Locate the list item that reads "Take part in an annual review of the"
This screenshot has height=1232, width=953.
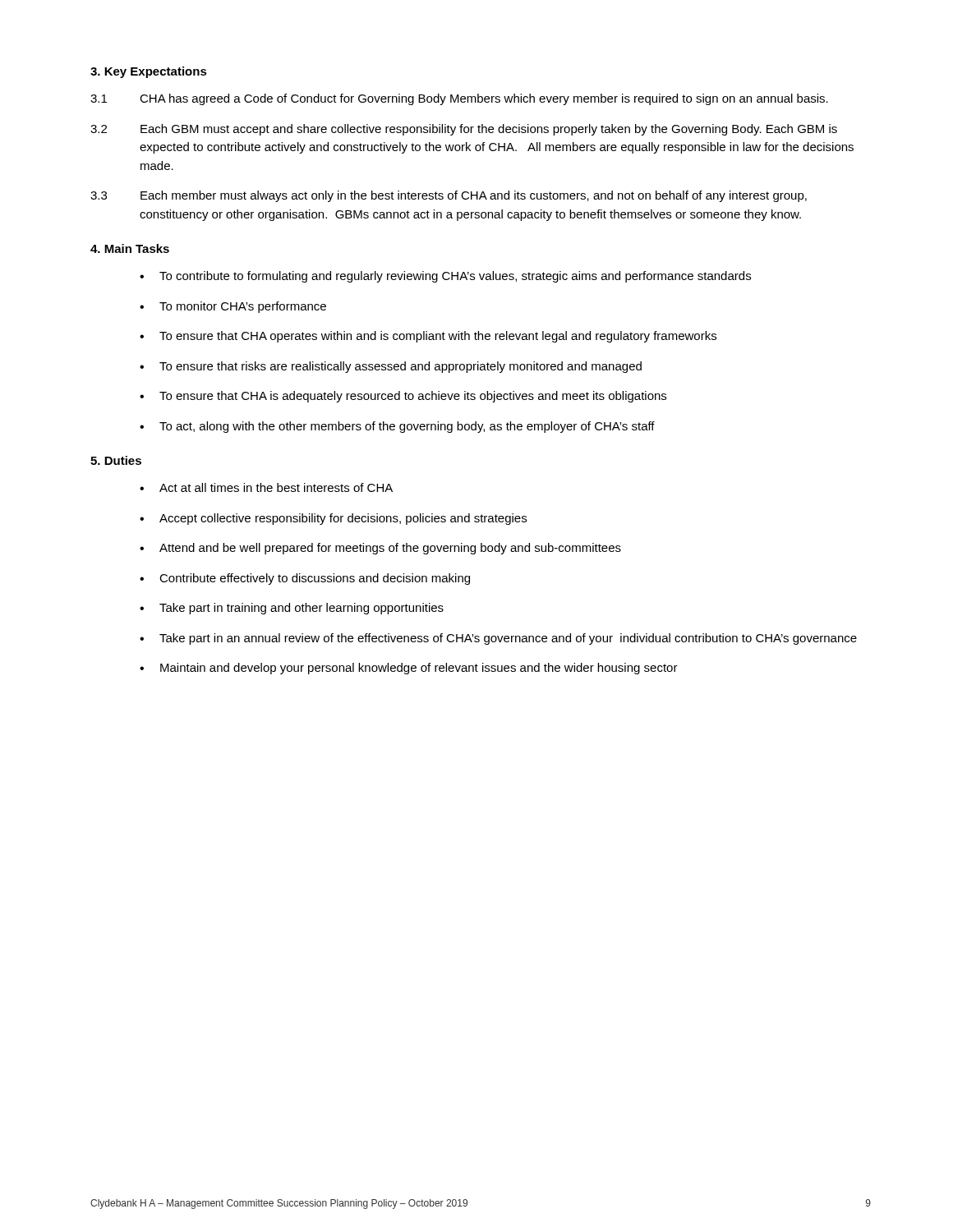(x=508, y=637)
